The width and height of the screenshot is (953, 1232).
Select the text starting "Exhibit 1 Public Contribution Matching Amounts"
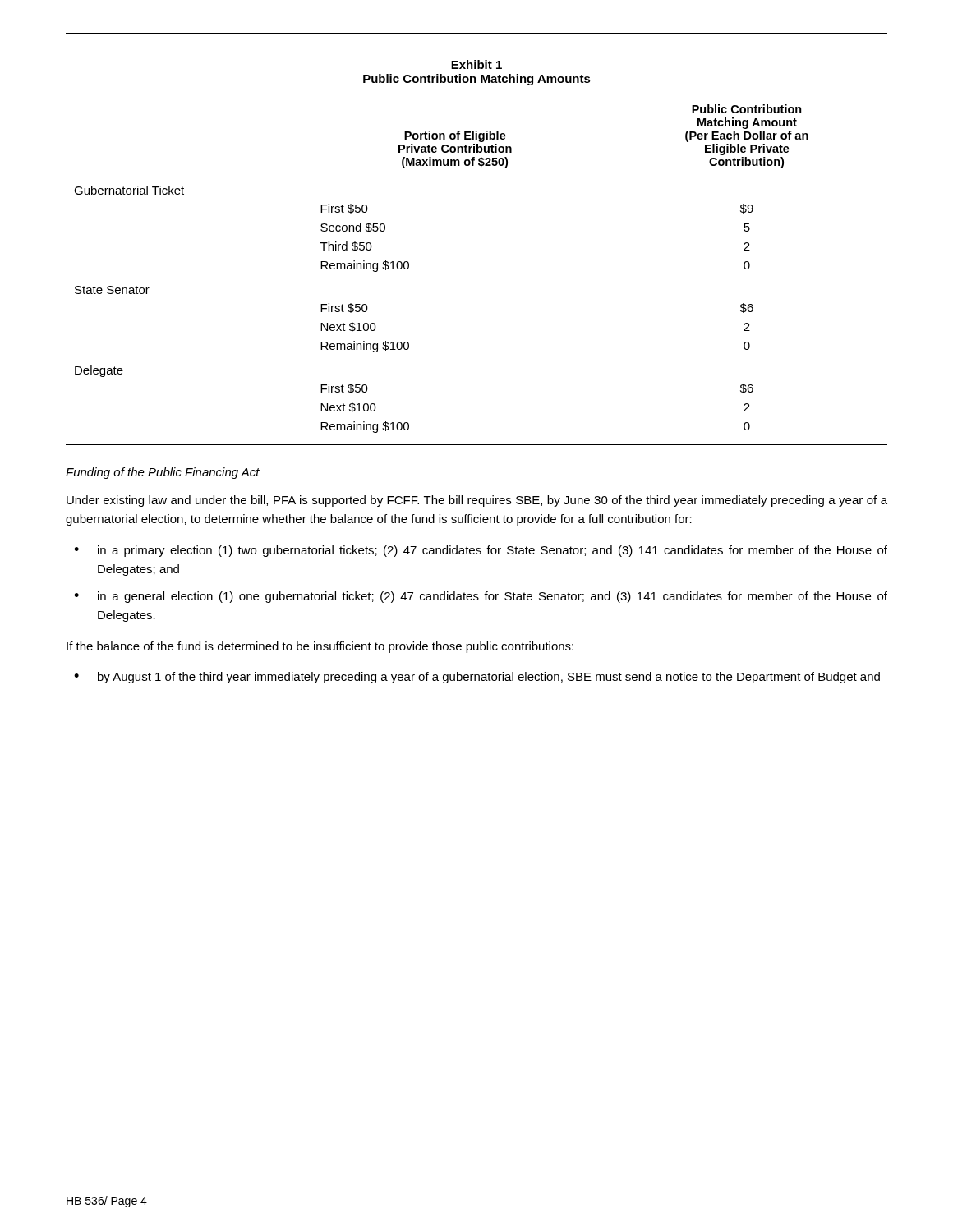pyautogui.click(x=476, y=71)
